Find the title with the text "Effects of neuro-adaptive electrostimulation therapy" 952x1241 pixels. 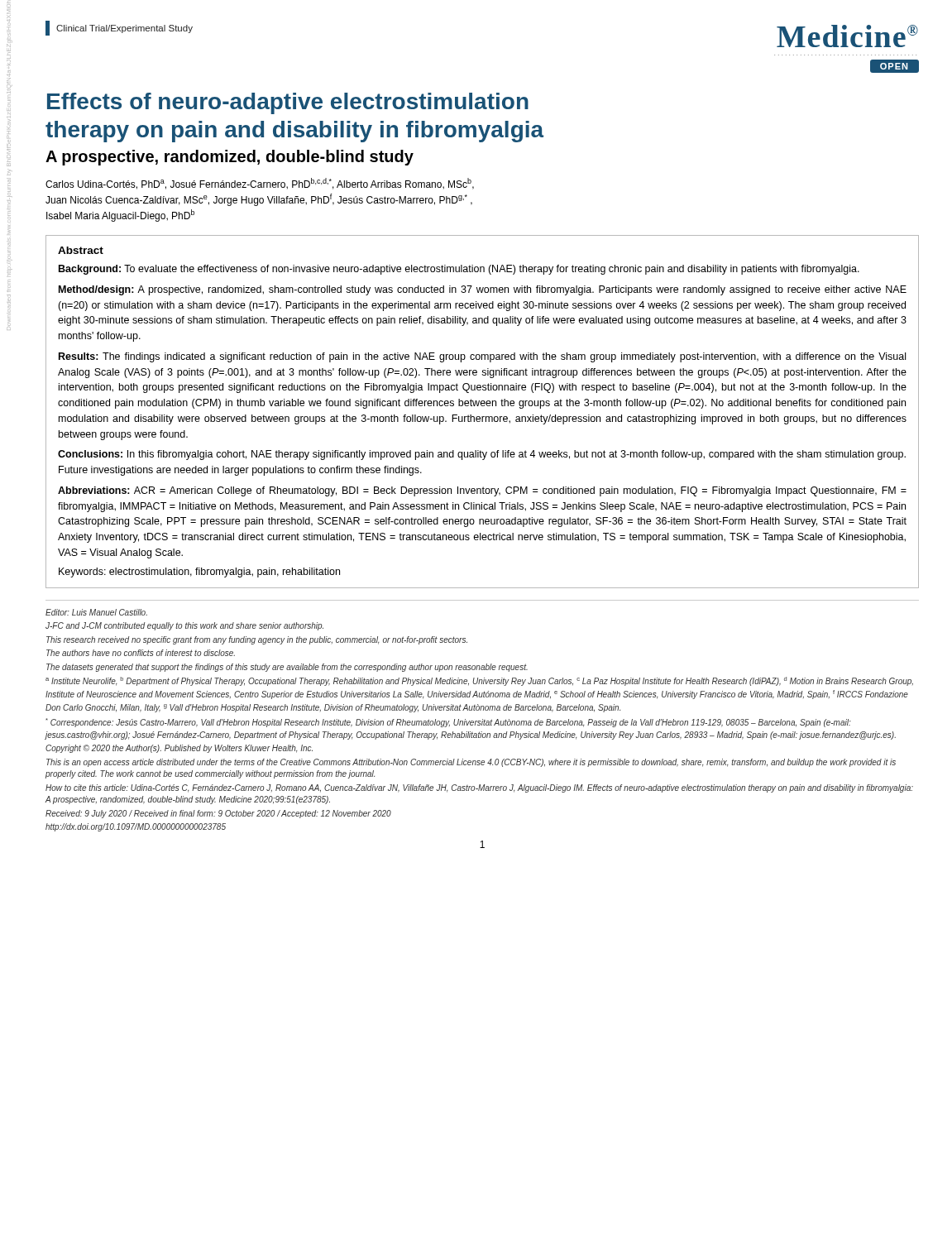[295, 115]
